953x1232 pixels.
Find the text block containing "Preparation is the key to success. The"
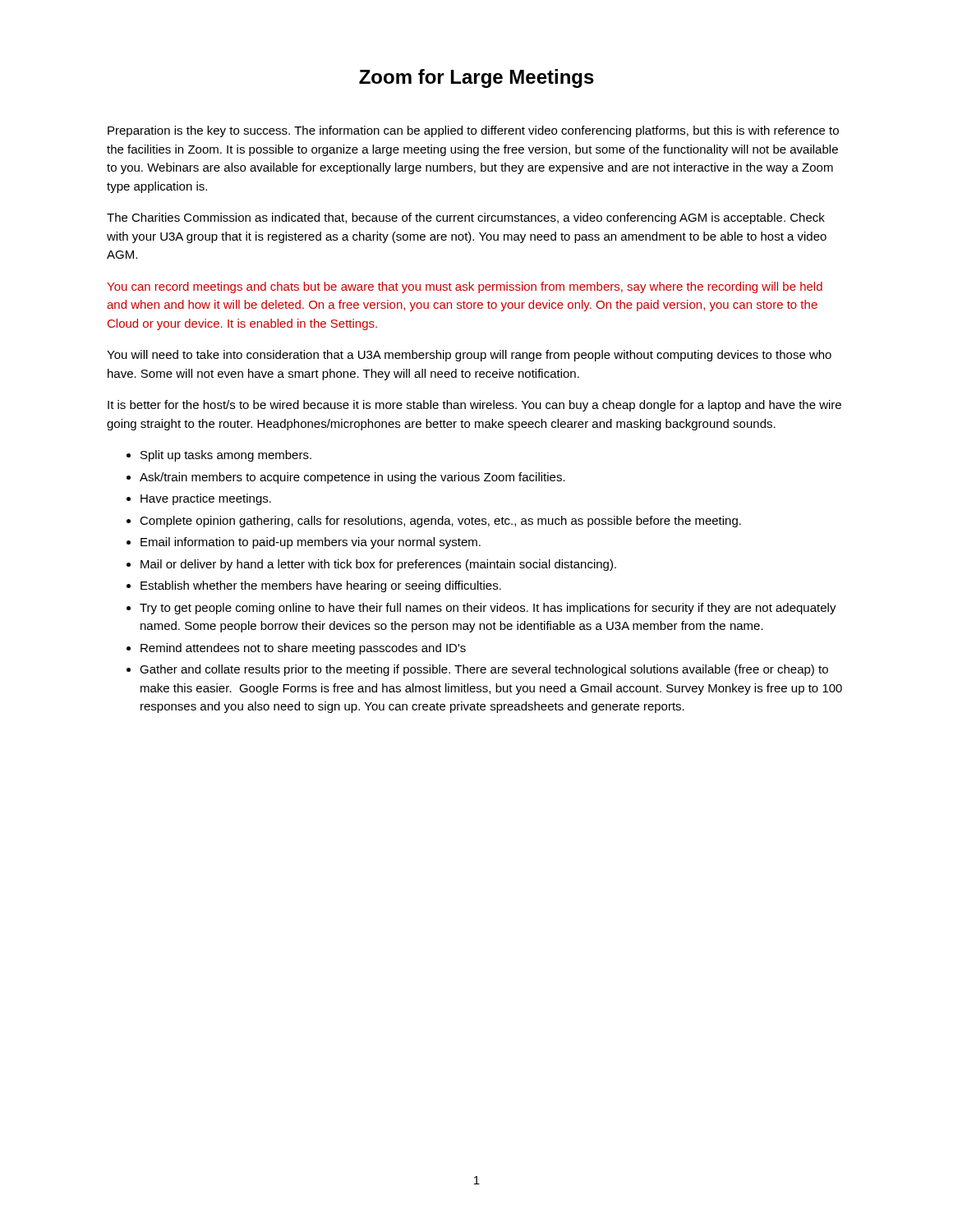473,158
